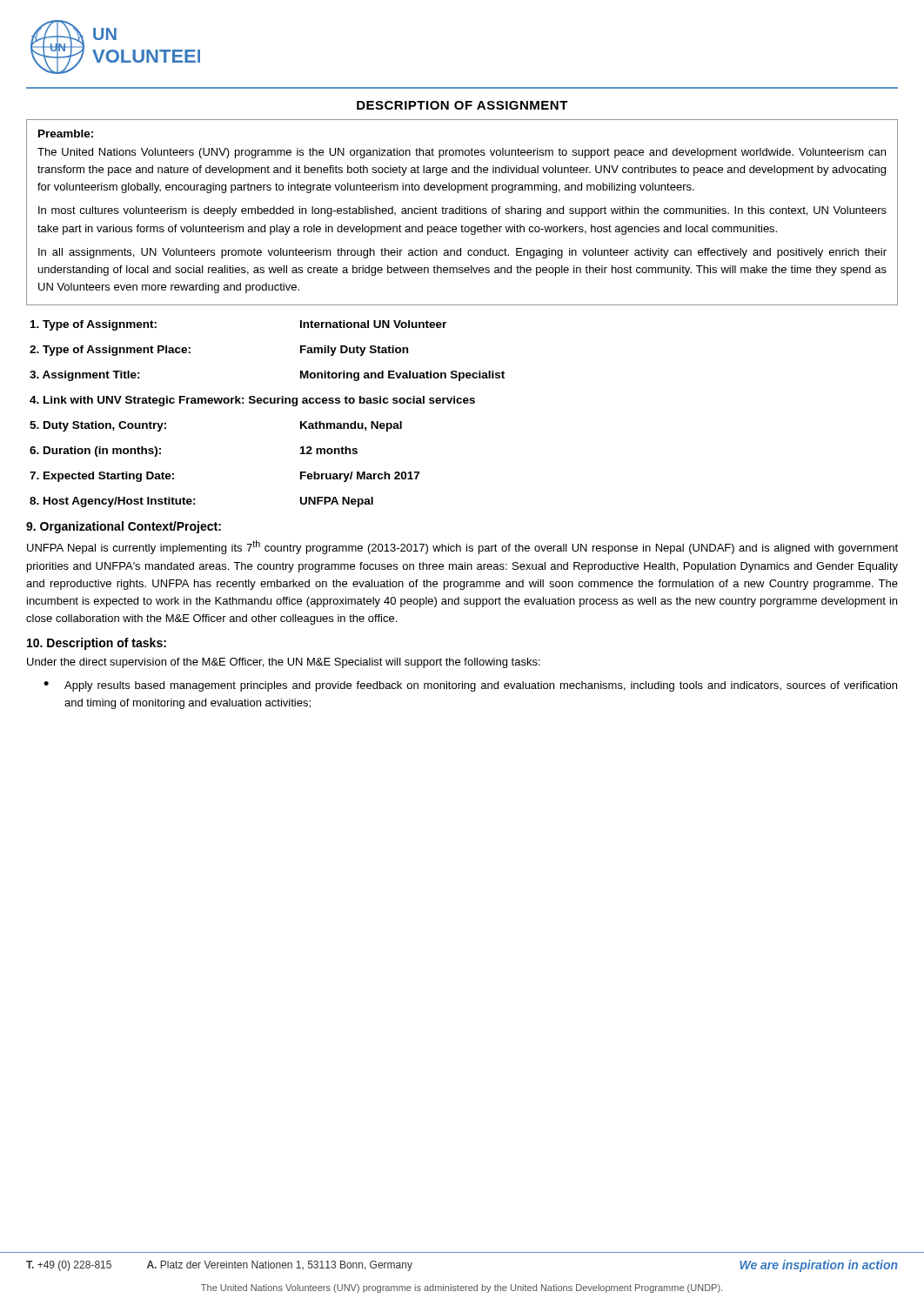The height and width of the screenshot is (1305, 924).
Task: Locate the block of text that opens with "4. Link with UNV"
Action: 253,400
